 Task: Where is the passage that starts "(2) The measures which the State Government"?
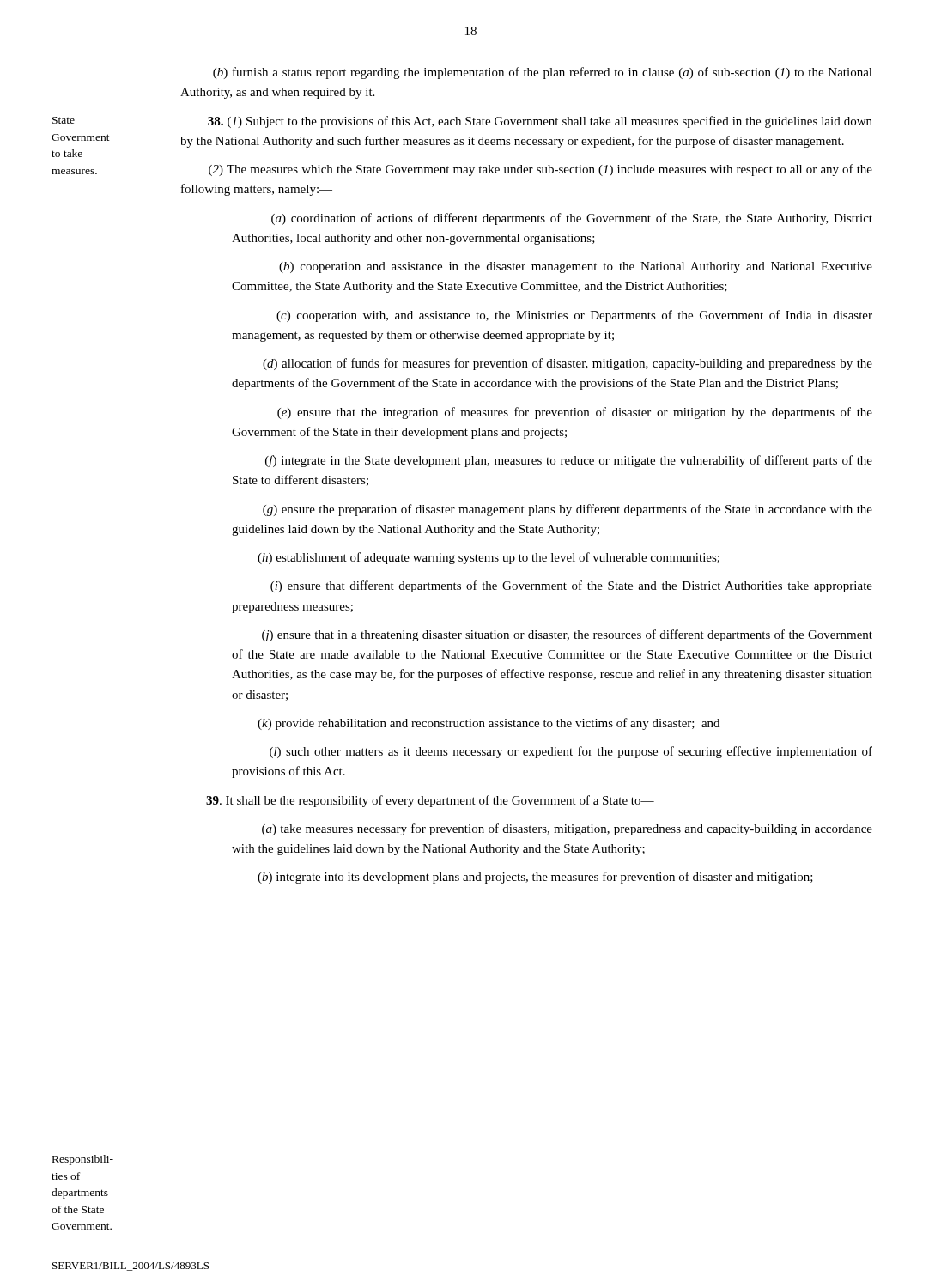tap(526, 179)
